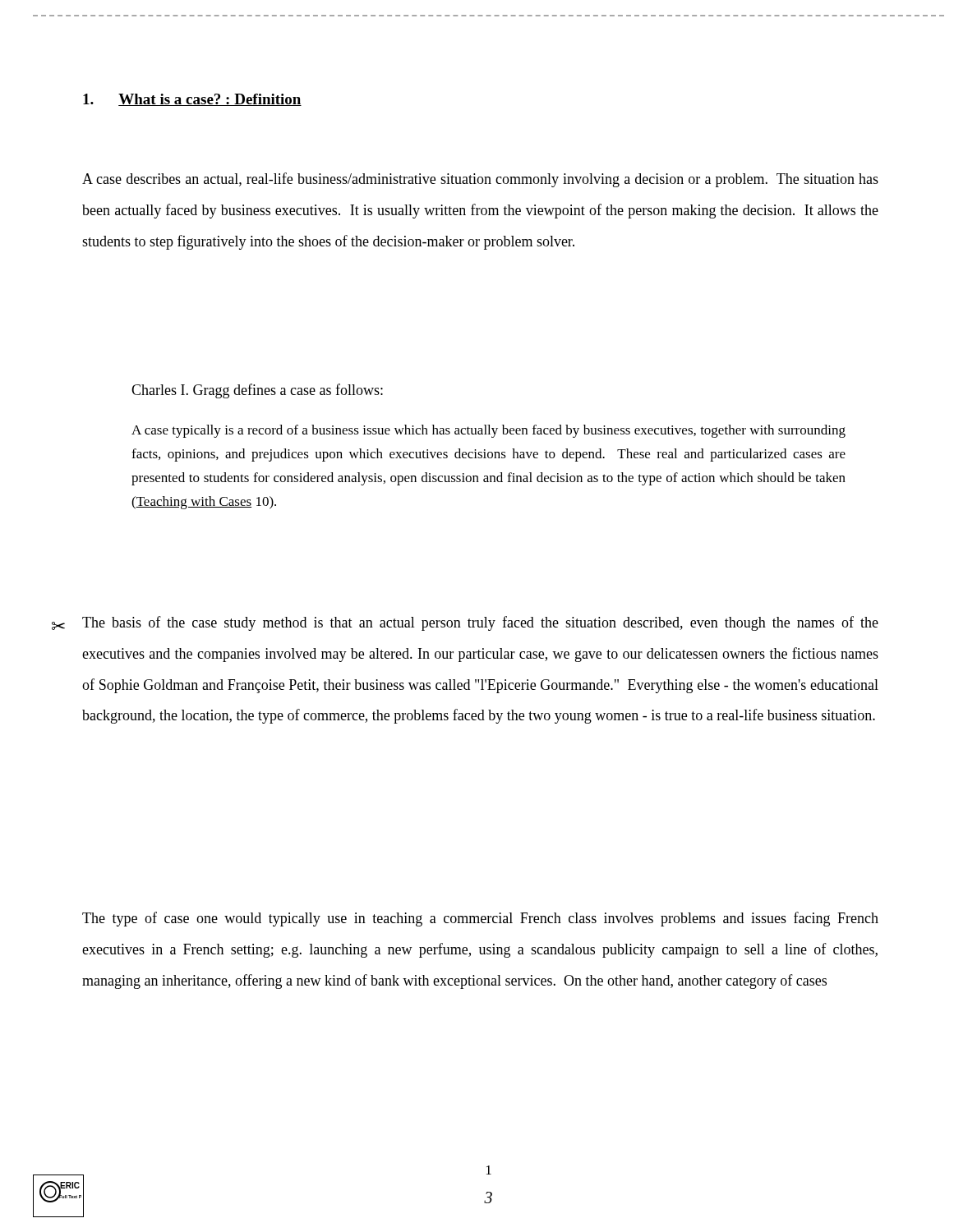Find the block on this page that starts "A case describes an actual, real-life business/administrative situation"
Screen dimensions: 1232x977
pos(480,210)
